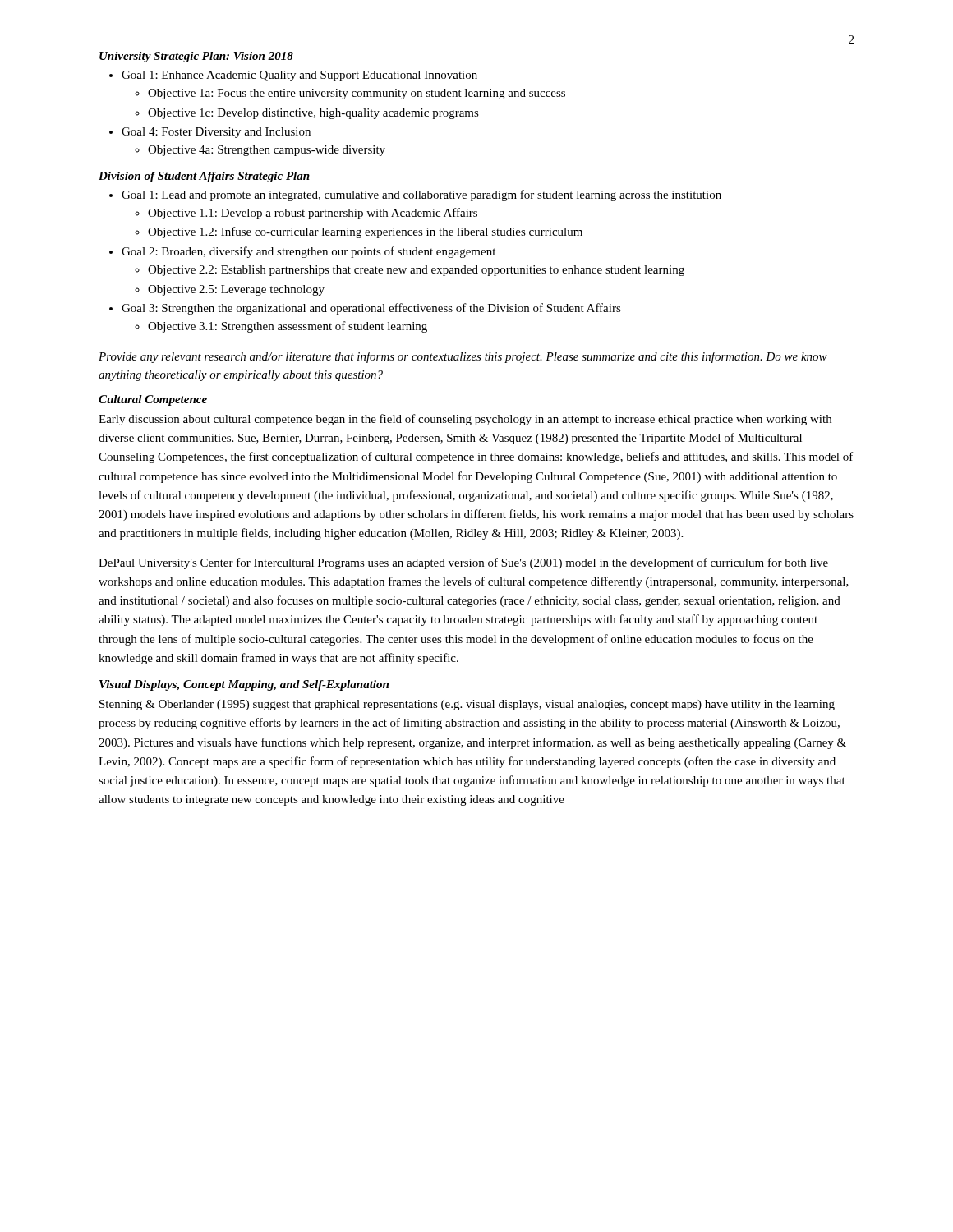Screen dimensions: 1232x953
Task: Locate the text starting "Early discussion about cultural competence began"
Action: [476, 476]
